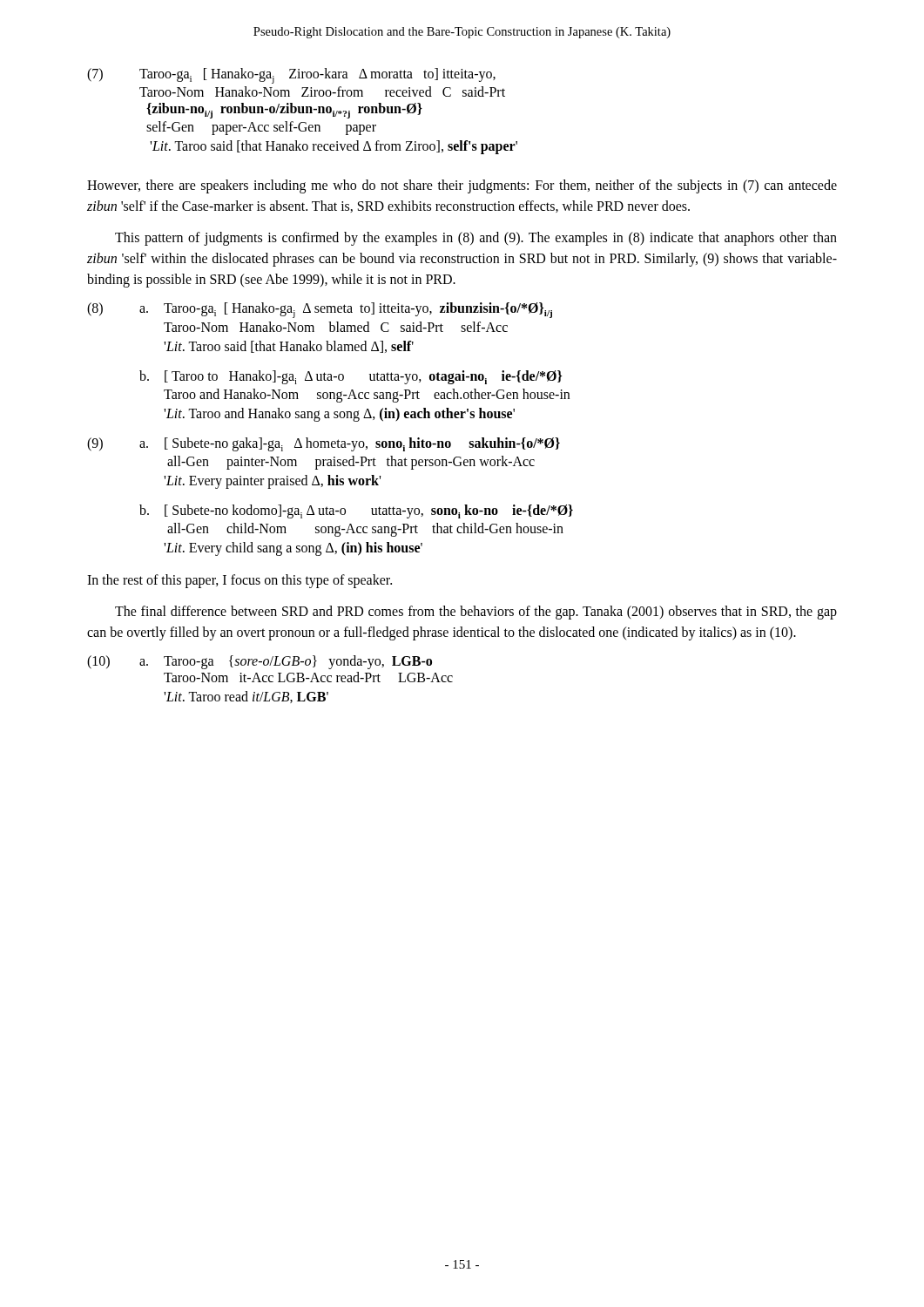This screenshot has height=1307, width=924.
Task: Find the list item containing "b. [ Subete-no"
Action: tap(488, 532)
